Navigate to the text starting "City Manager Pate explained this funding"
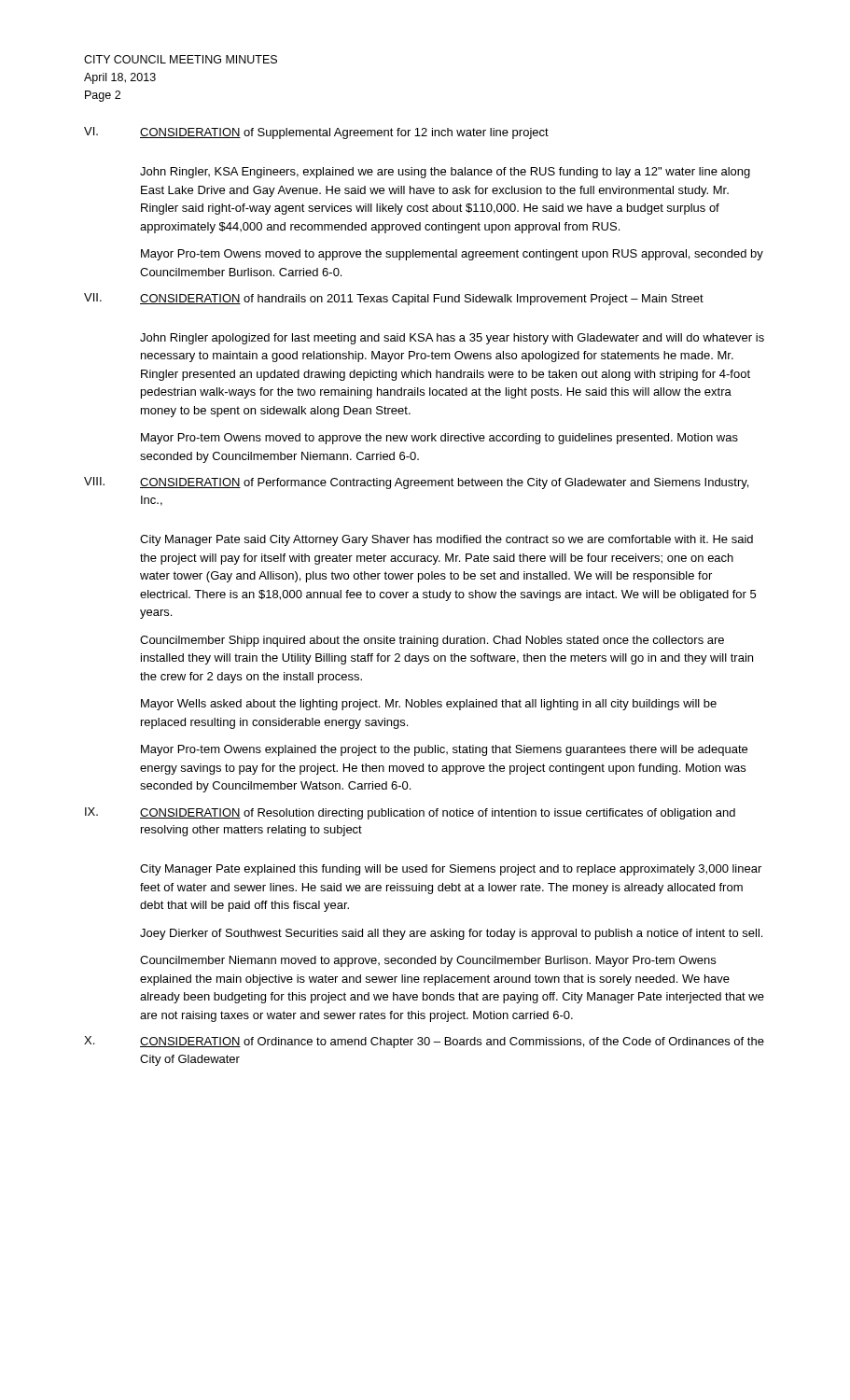This screenshot has width=850, height=1400. (451, 887)
